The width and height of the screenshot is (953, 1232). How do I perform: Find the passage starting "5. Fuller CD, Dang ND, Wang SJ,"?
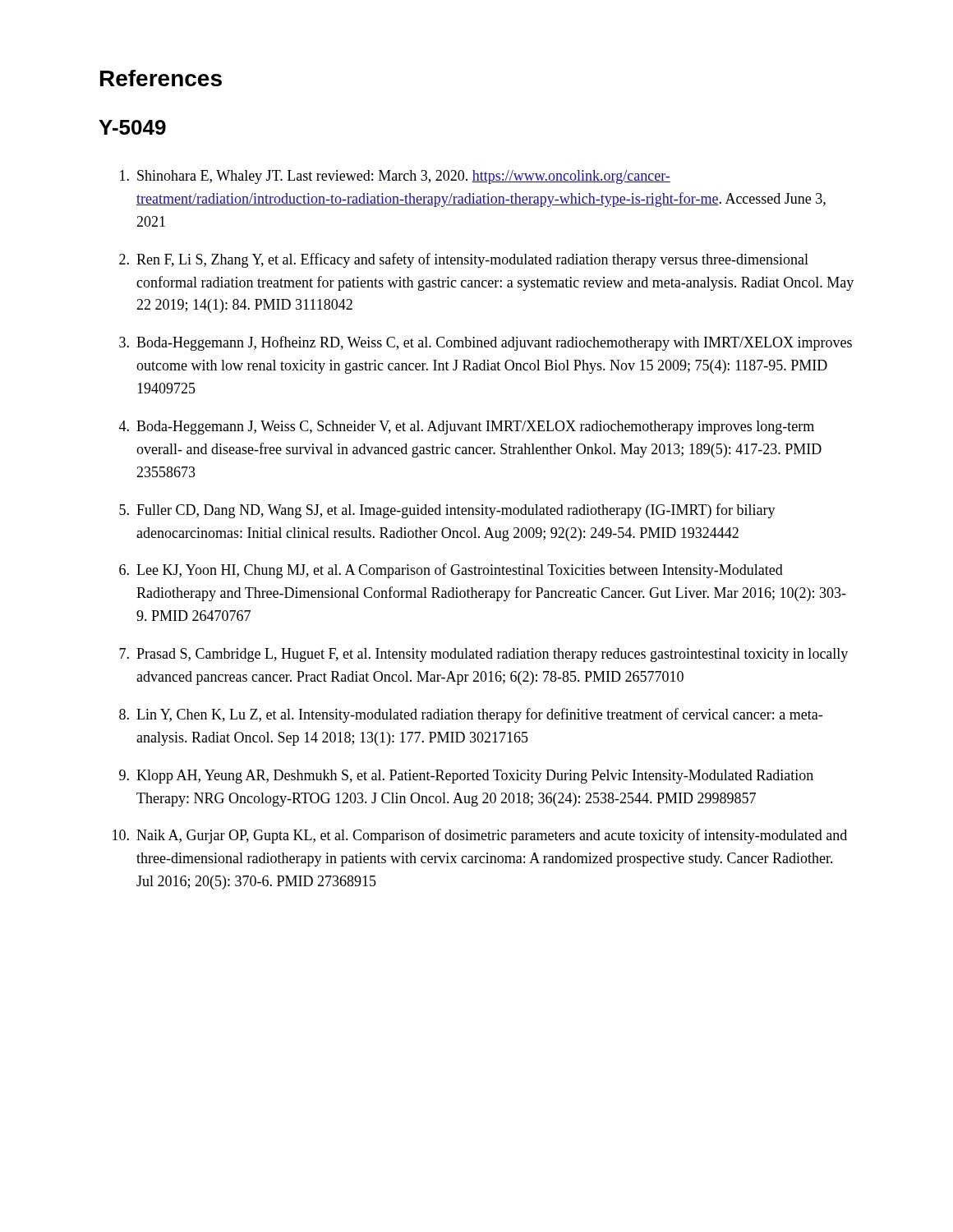coord(476,522)
